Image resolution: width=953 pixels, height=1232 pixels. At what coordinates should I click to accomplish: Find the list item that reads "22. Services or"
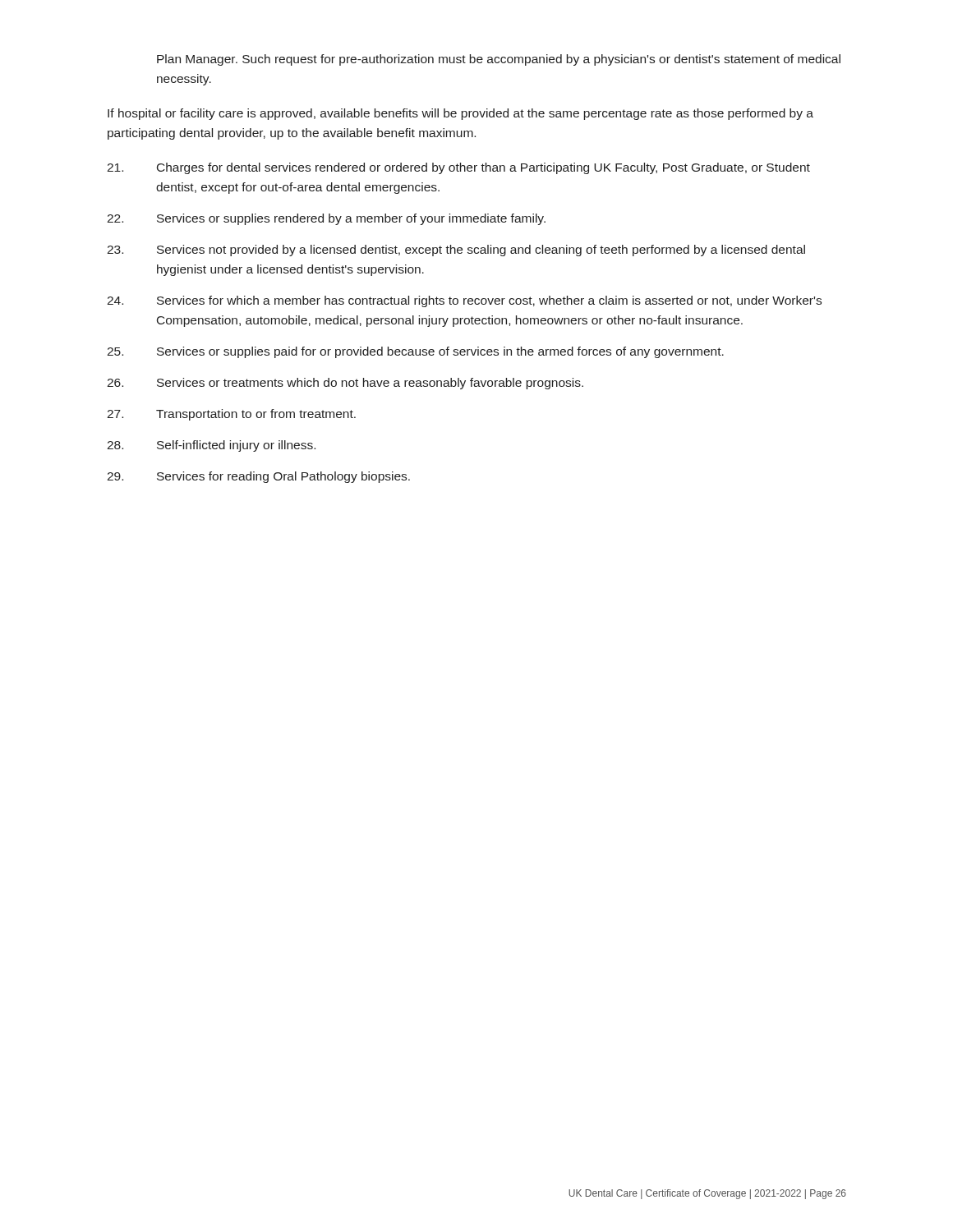(476, 219)
